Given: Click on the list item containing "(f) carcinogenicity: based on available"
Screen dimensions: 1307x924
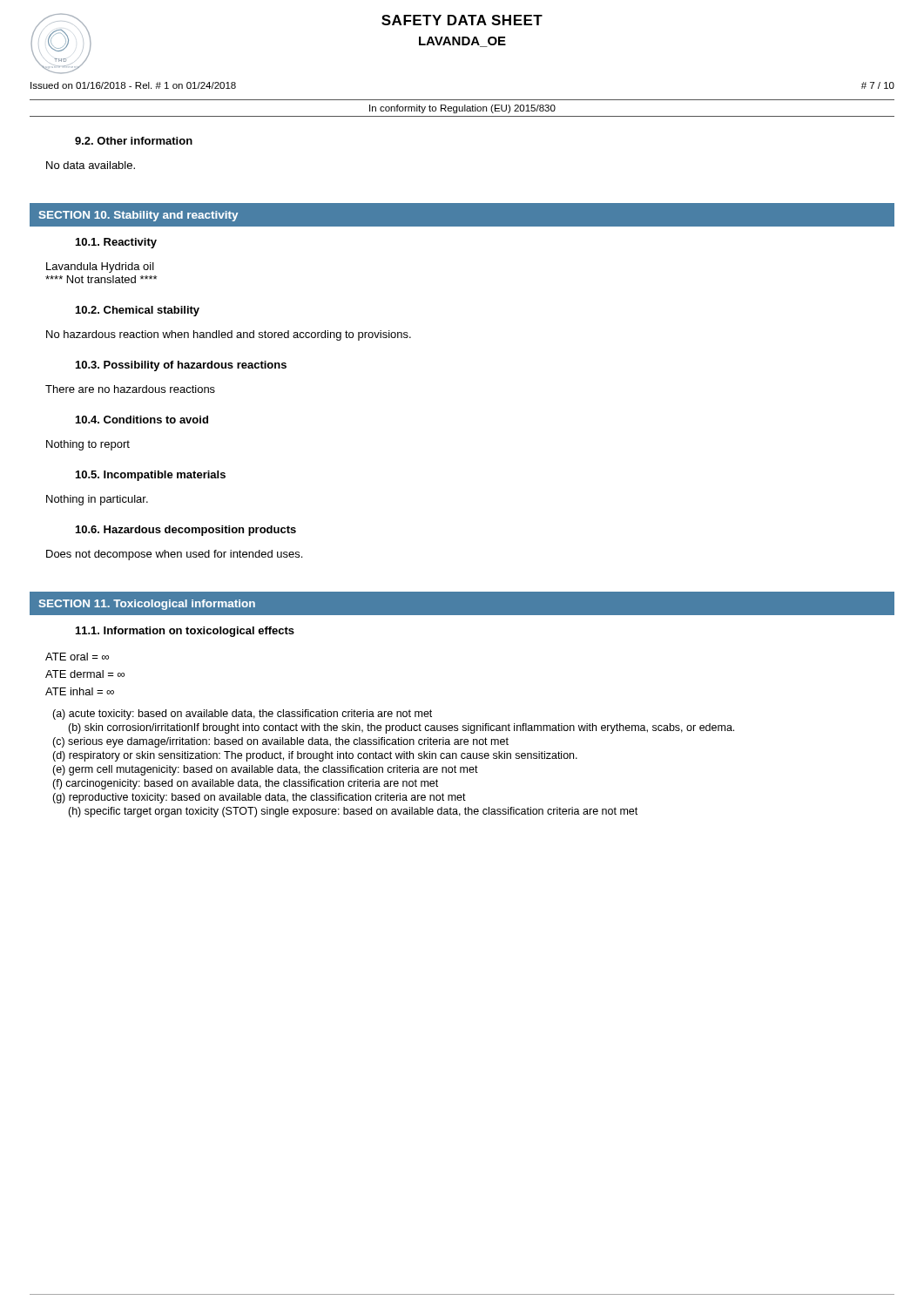Looking at the screenshot, I should [245, 784].
